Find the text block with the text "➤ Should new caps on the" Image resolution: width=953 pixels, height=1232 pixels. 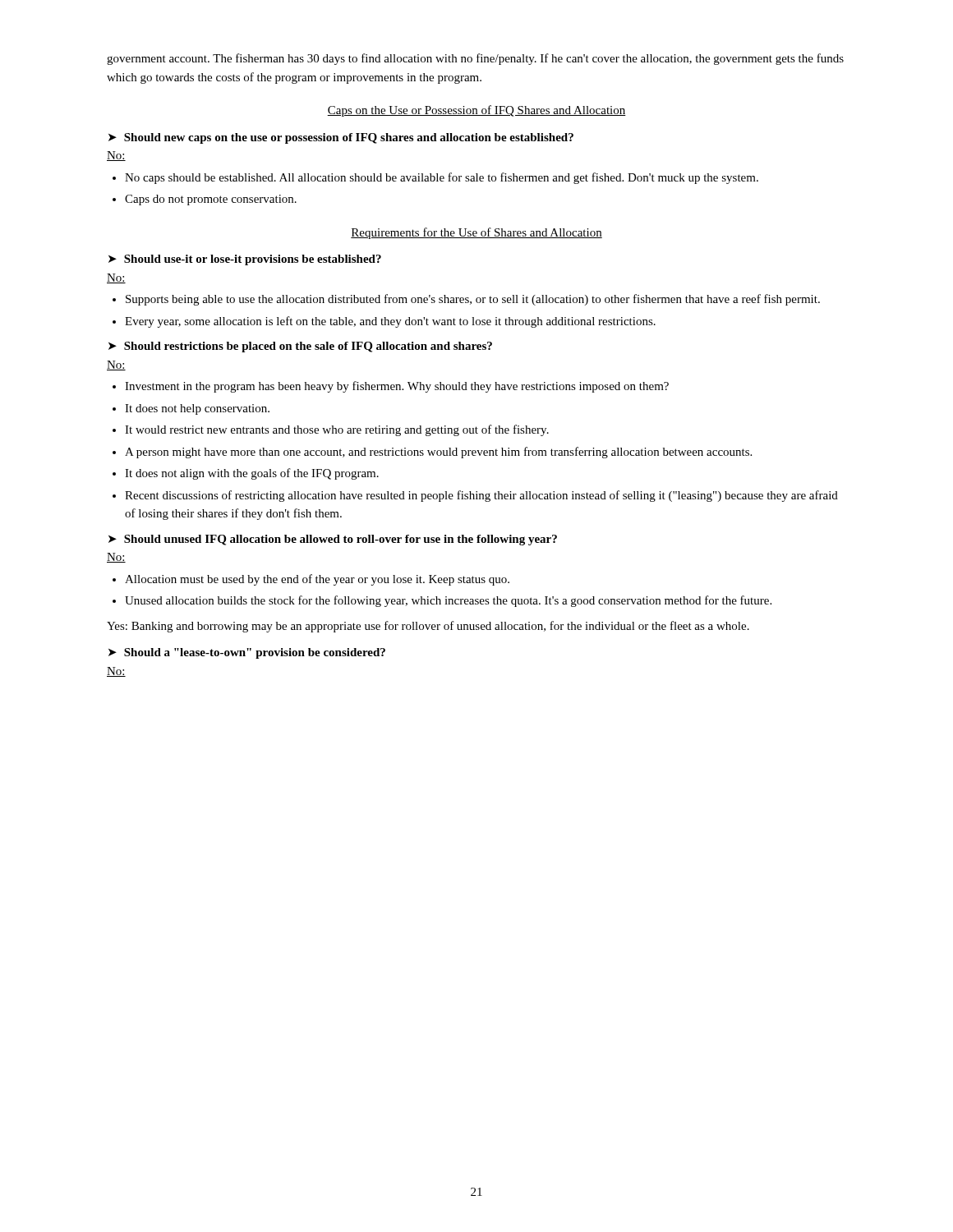coord(340,146)
